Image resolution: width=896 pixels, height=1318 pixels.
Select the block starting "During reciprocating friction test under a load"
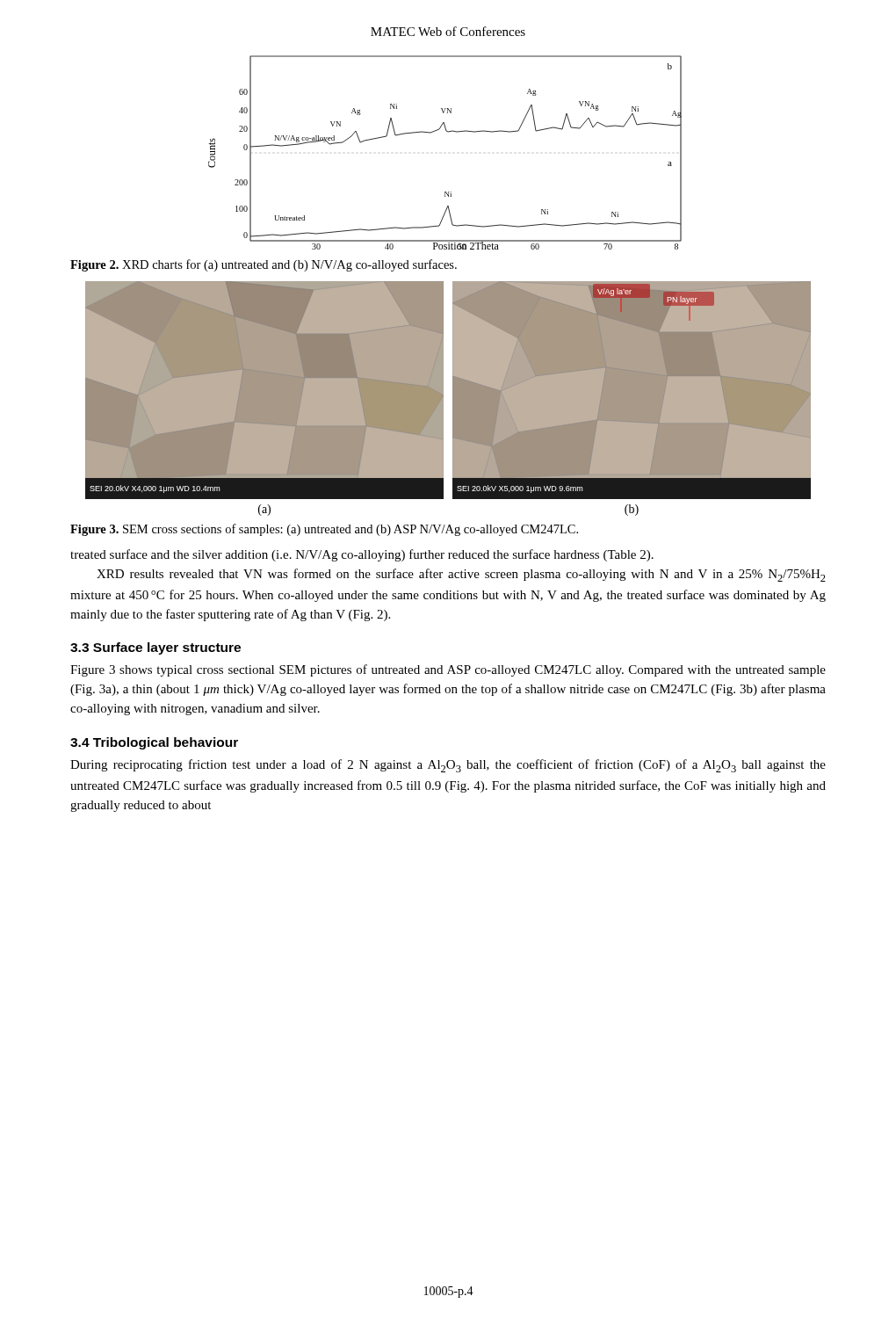tap(448, 784)
